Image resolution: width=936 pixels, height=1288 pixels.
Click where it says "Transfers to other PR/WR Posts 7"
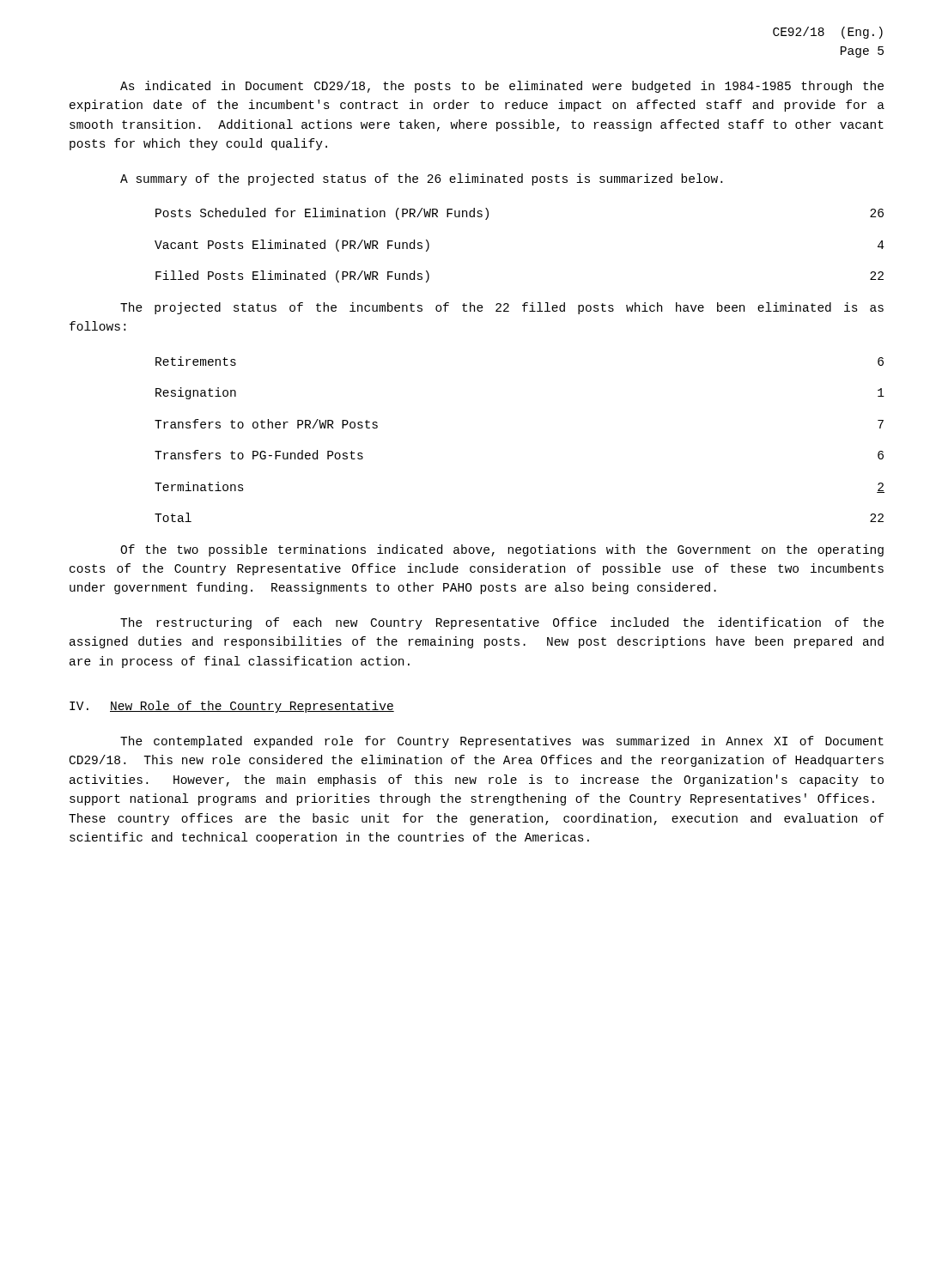(262, 424)
